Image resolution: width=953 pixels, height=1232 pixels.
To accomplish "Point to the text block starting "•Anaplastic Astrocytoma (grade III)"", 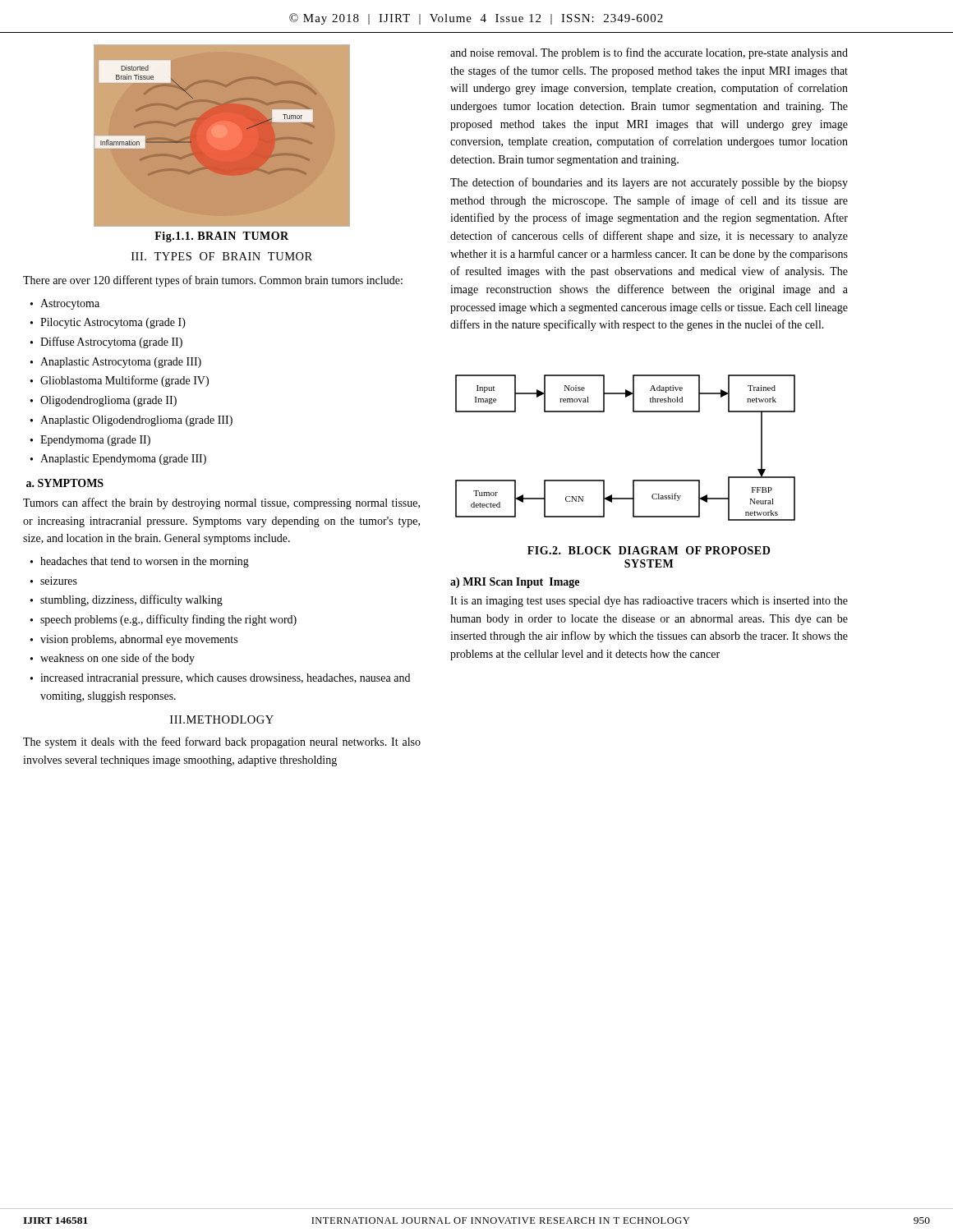I will point(116,362).
